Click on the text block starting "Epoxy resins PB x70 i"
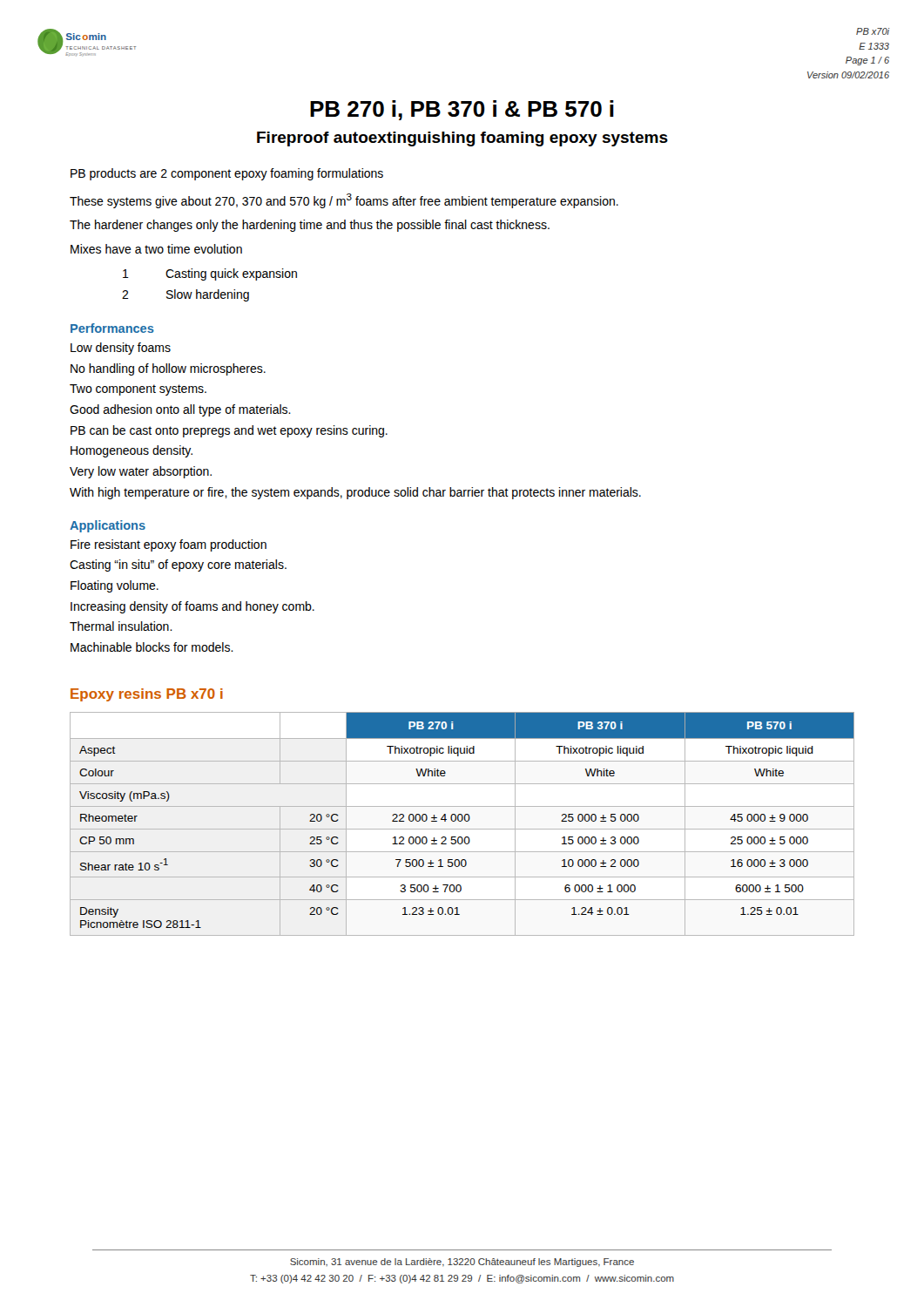Image resolution: width=924 pixels, height=1307 pixels. tap(147, 694)
